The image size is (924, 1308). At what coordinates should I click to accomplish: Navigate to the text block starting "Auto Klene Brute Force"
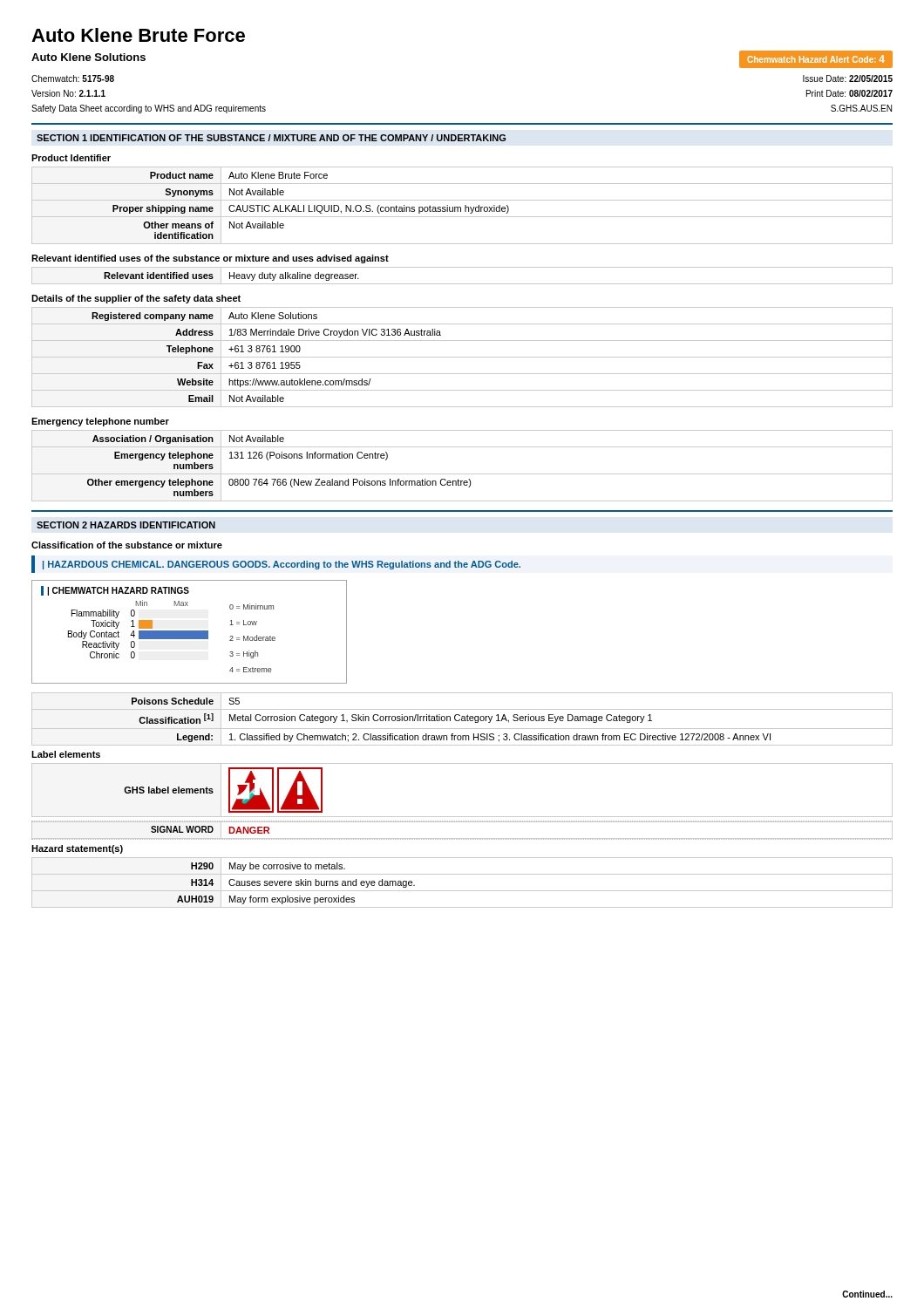pyautogui.click(x=139, y=35)
